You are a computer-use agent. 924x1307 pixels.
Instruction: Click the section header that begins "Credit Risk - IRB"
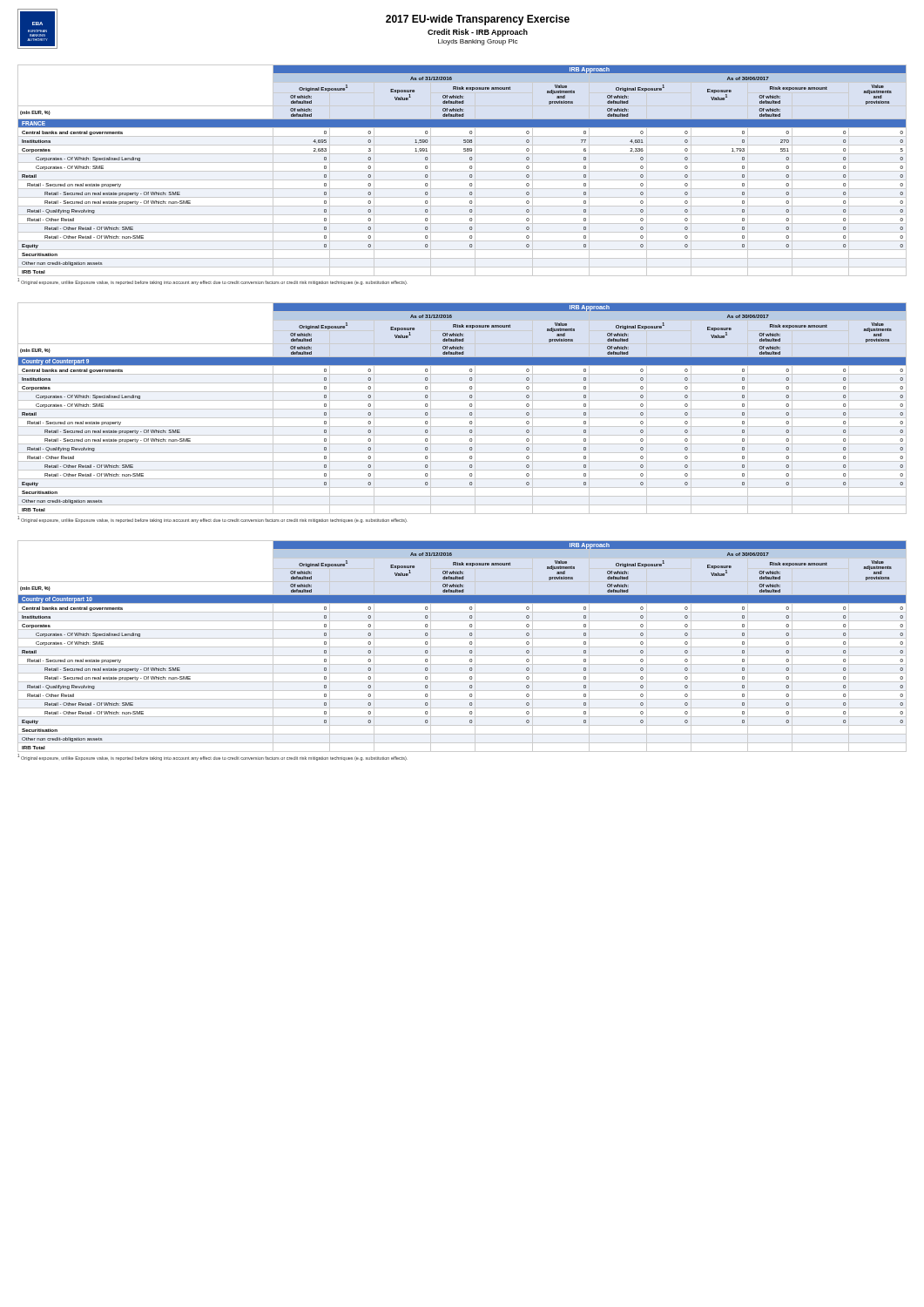point(478,32)
